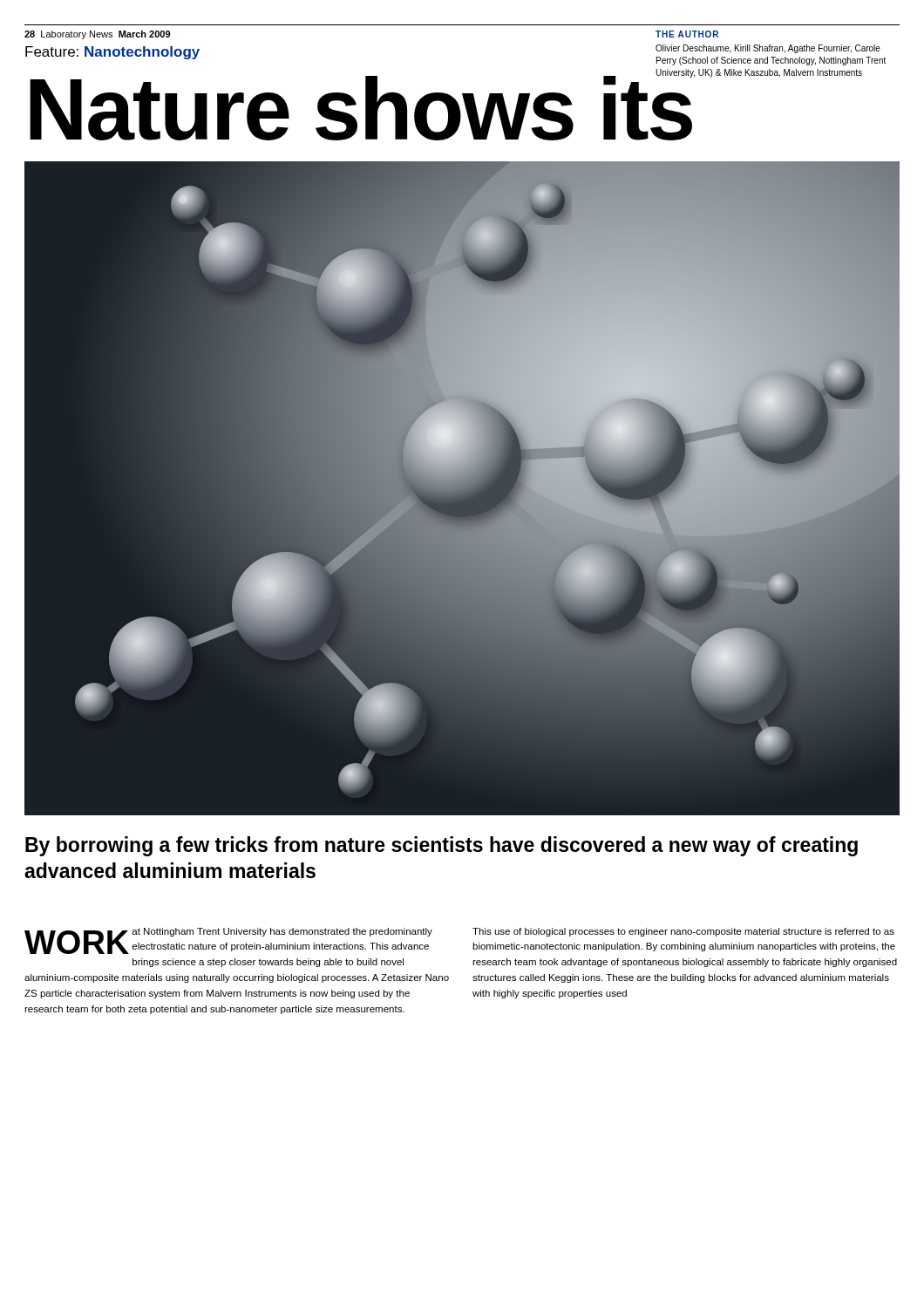The image size is (924, 1308).
Task: Navigate to the region starting "Feature: Nanotechnology"
Action: (x=112, y=52)
